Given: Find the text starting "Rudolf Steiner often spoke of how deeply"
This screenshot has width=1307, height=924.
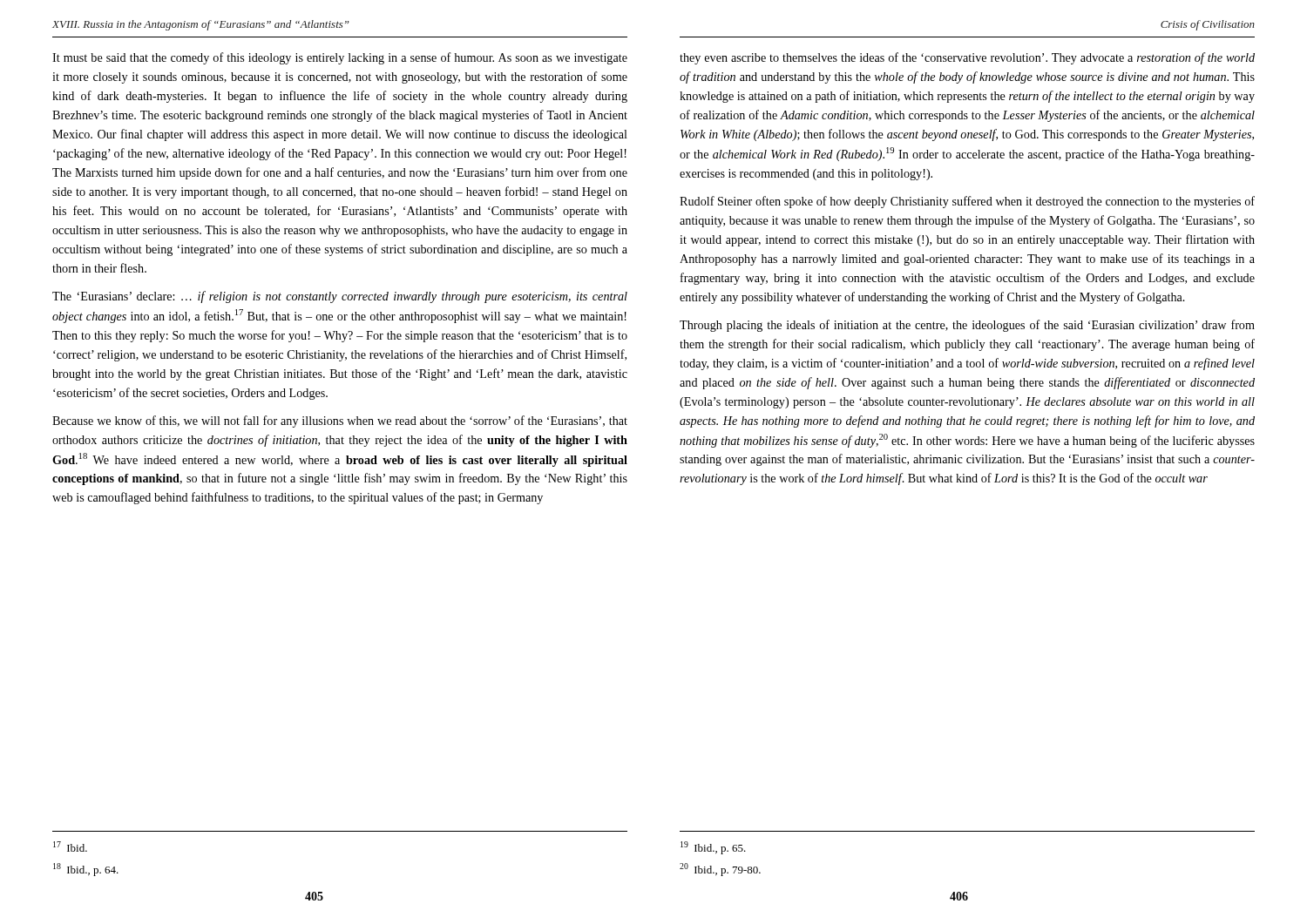Looking at the screenshot, I should pyautogui.click(x=967, y=249).
